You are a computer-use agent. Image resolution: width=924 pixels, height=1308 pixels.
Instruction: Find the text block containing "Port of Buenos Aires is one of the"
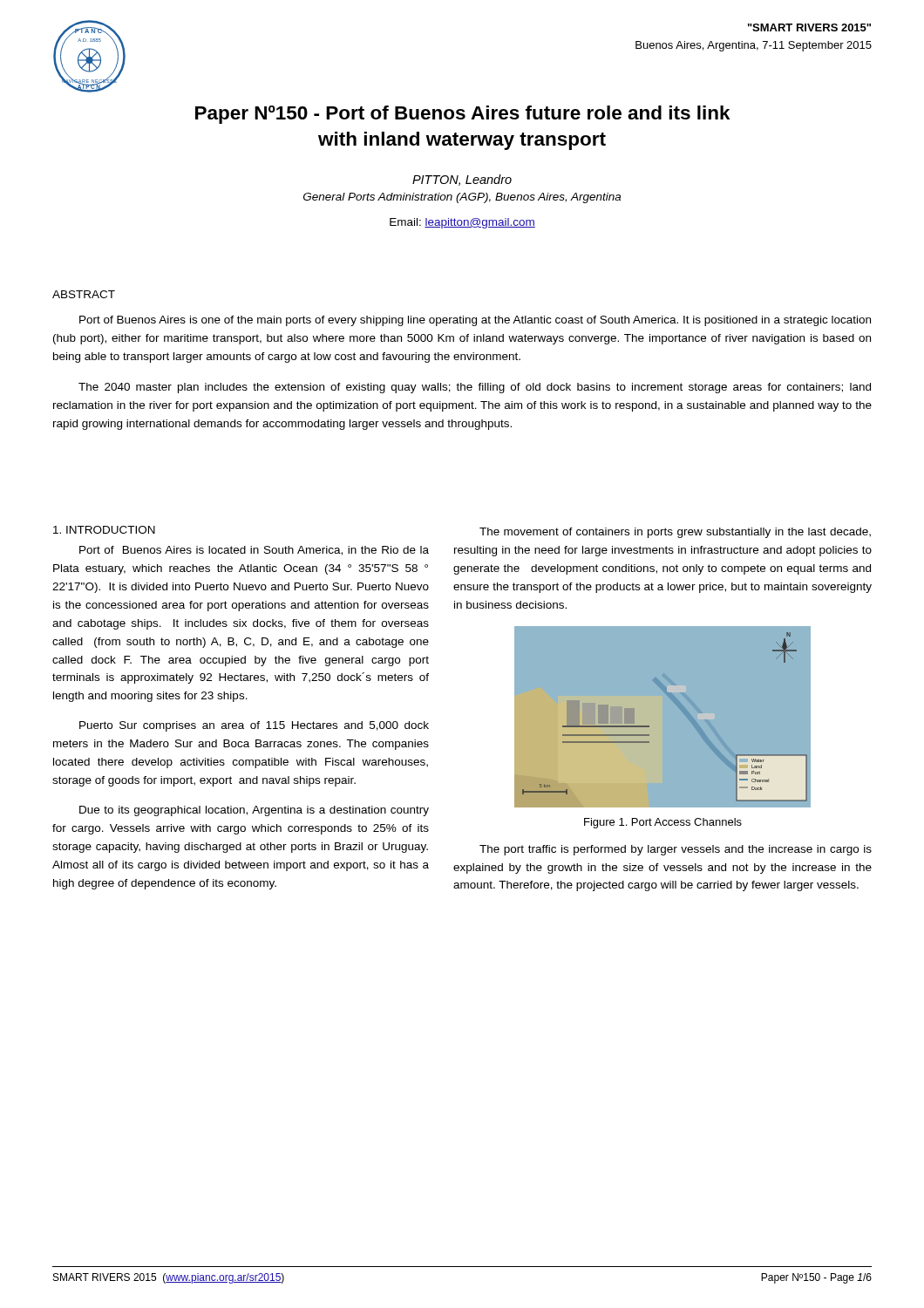pyautogui.click(x=462, y=338)
